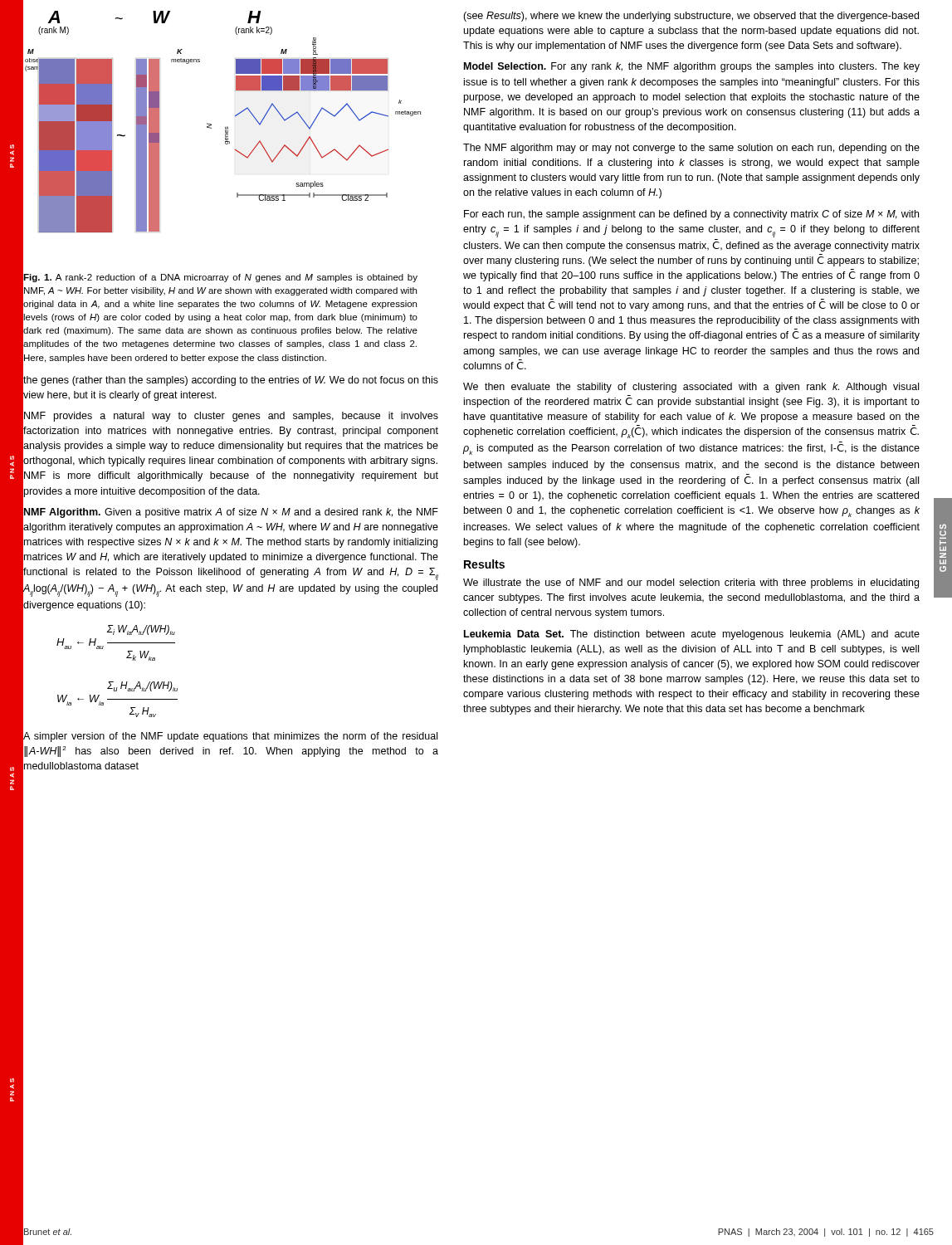This screenshot has width=952, height=1245.
Task: Find the text block that reads "Model Selection. For"
Action: 691,97
